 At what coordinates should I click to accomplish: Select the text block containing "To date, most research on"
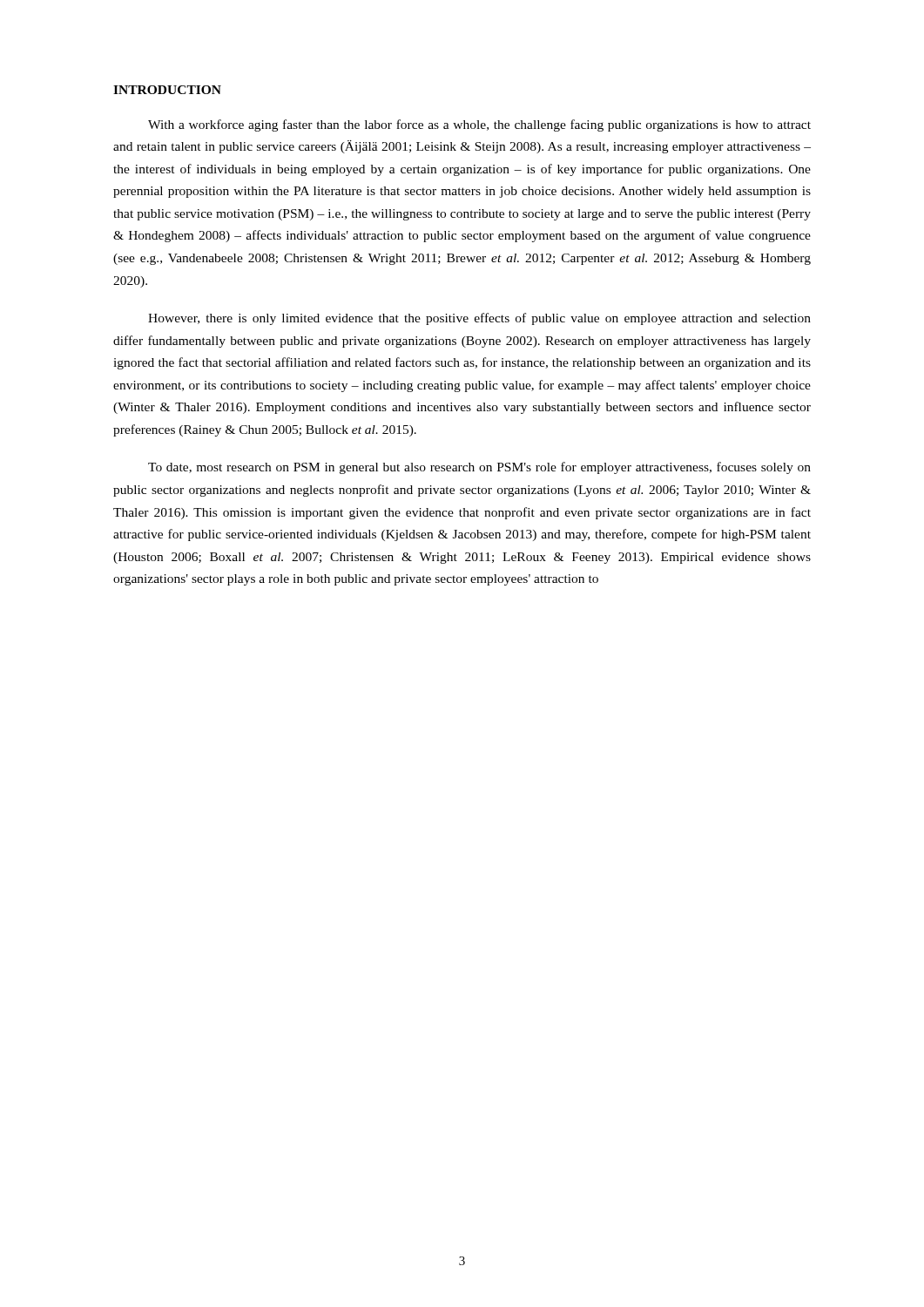[462, 523]
